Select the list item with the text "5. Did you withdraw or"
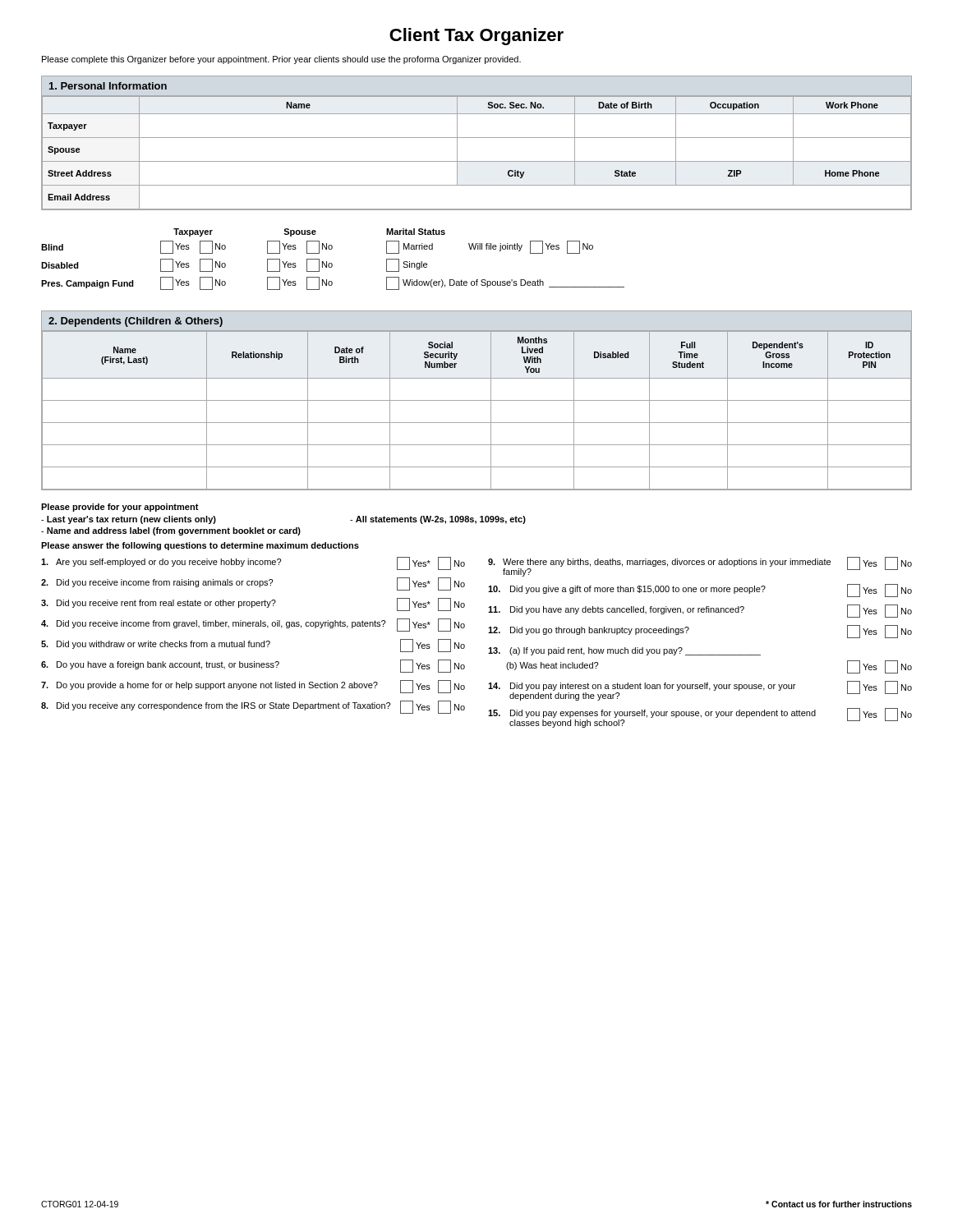The height and width of the screenshot is (1232, 953). pyautogui.click(x=253, y=646)
